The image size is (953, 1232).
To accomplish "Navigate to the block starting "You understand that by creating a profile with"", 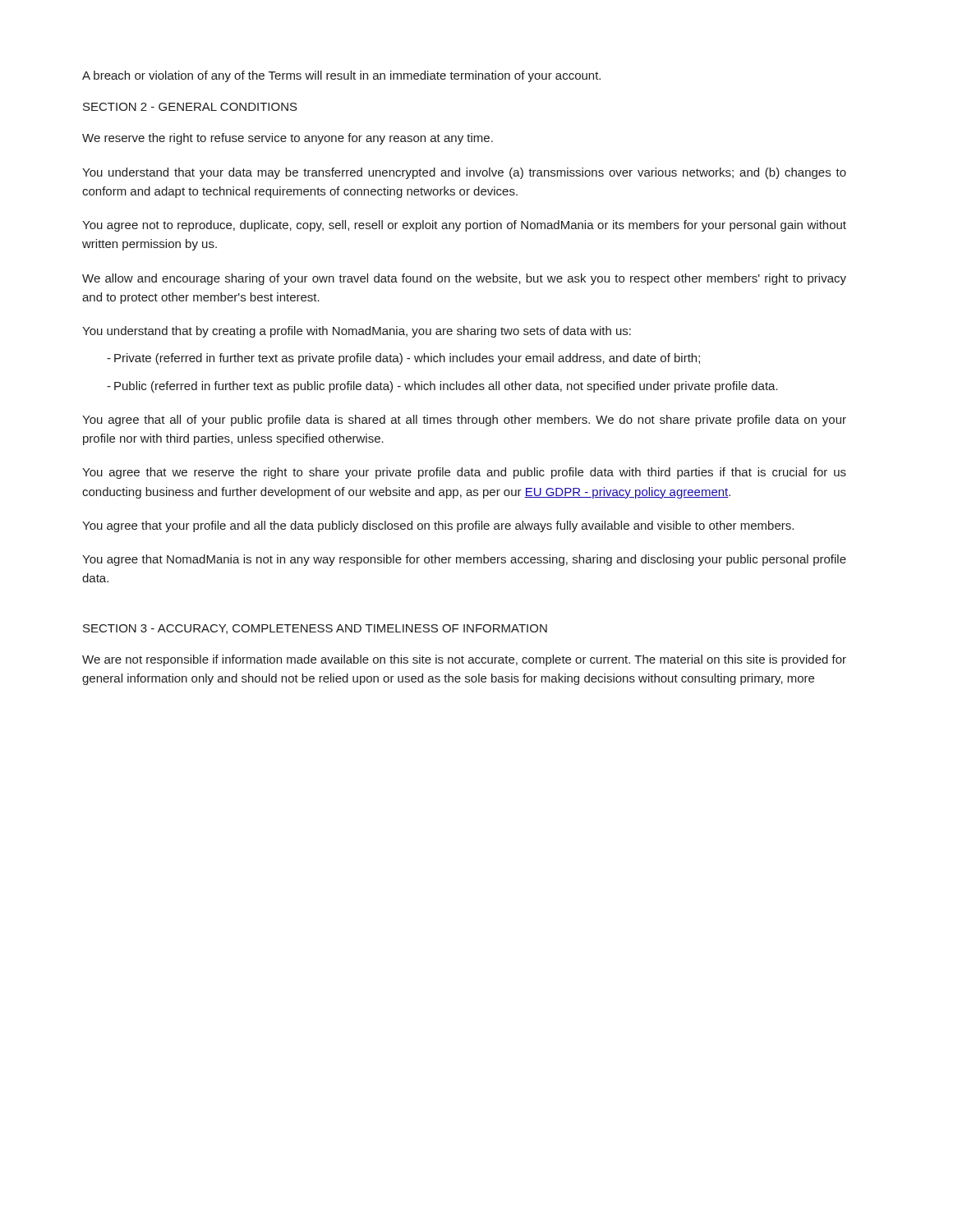I will pos(357,331).
